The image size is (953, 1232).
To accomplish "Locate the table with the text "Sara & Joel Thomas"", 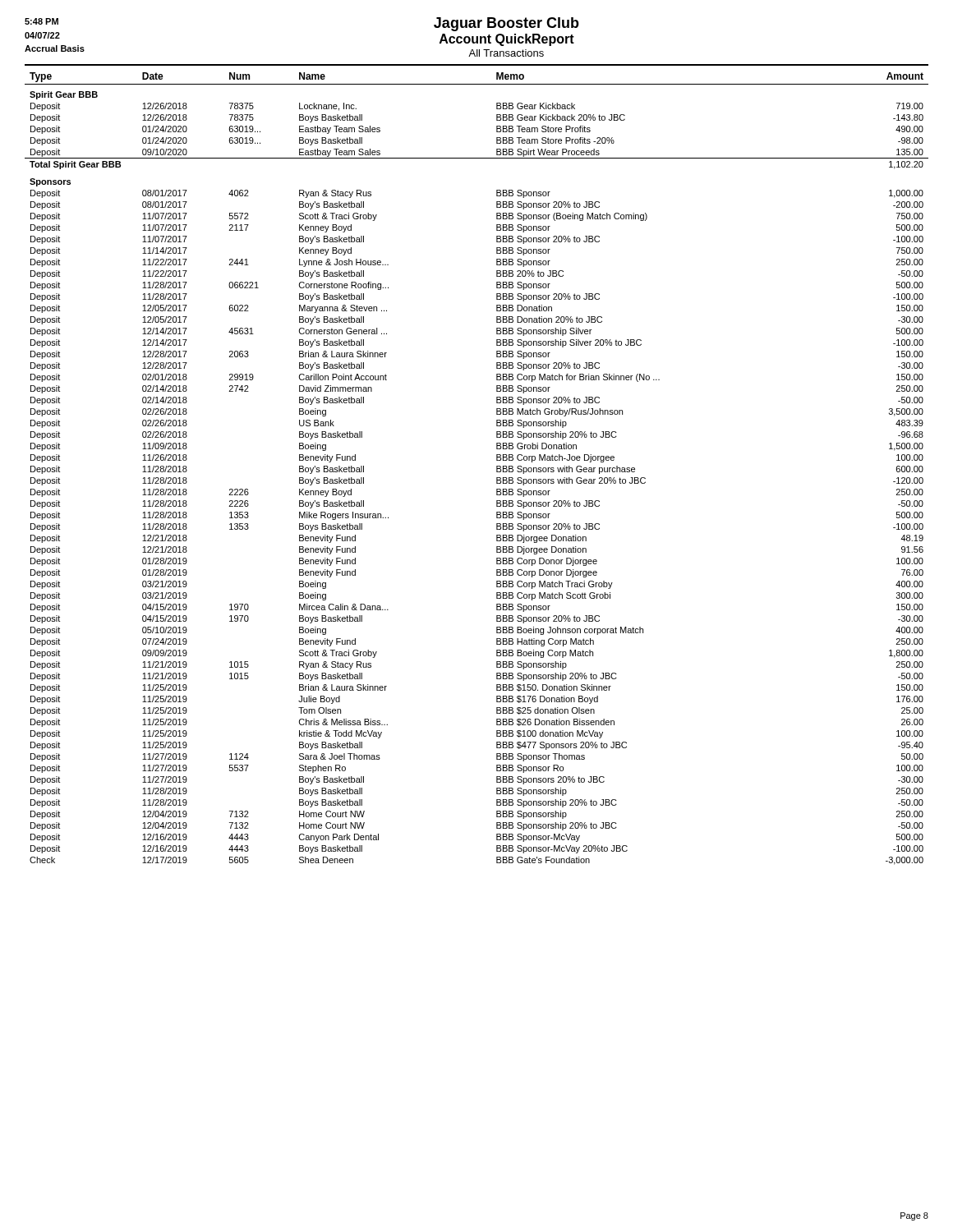I will (x=476, y=467).
